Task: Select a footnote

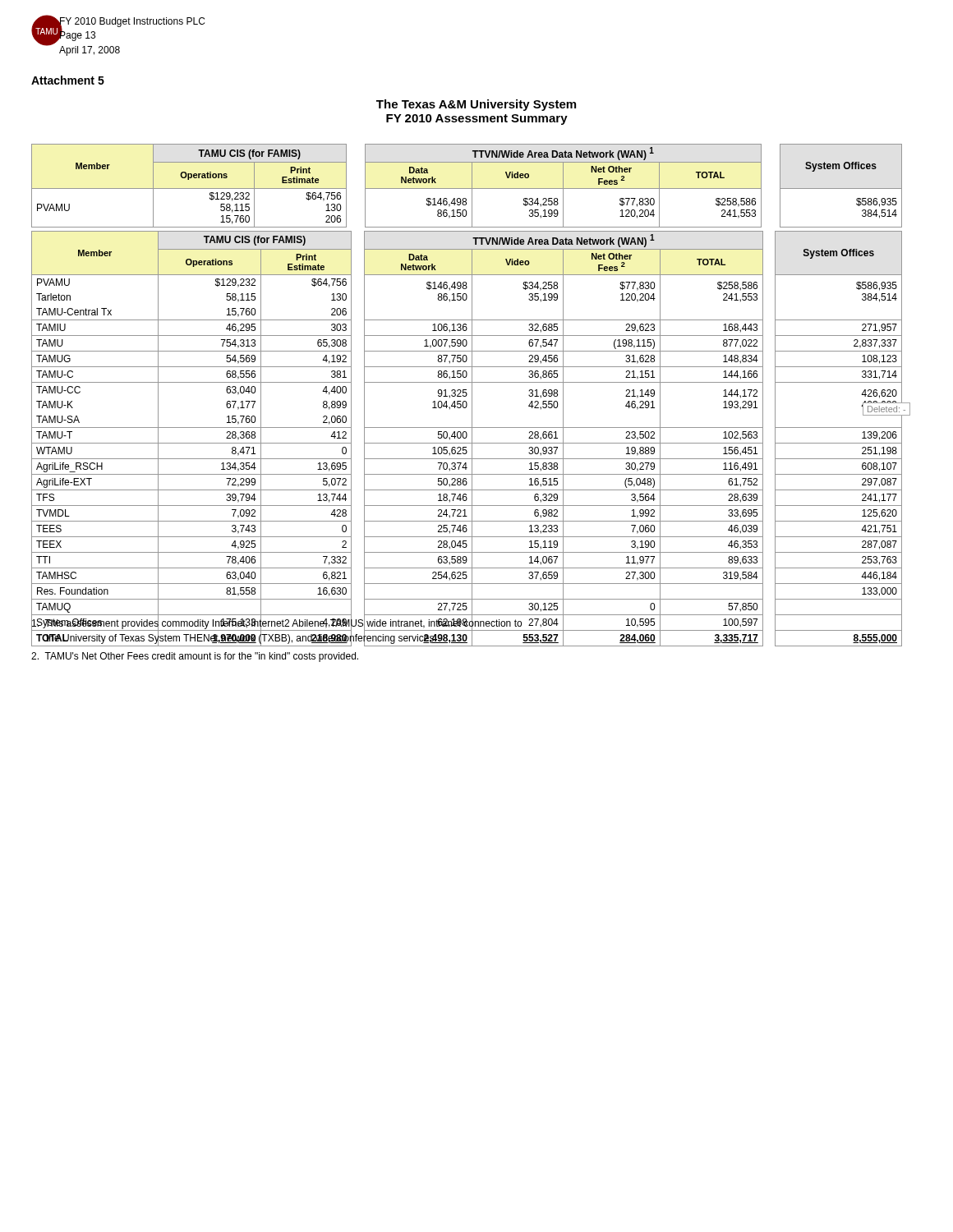Action: 368,640
